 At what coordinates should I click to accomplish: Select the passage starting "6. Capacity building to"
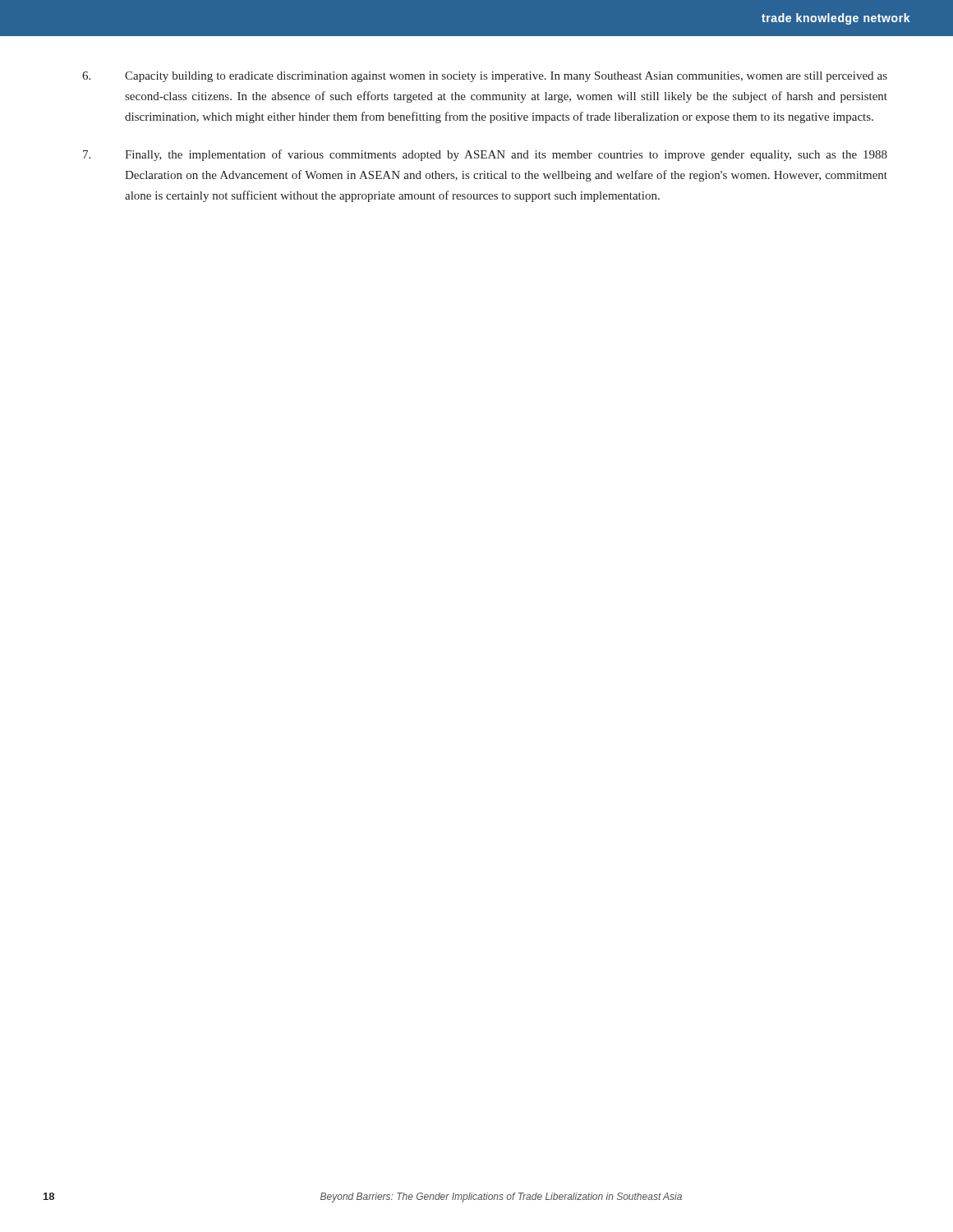(485, 96)
